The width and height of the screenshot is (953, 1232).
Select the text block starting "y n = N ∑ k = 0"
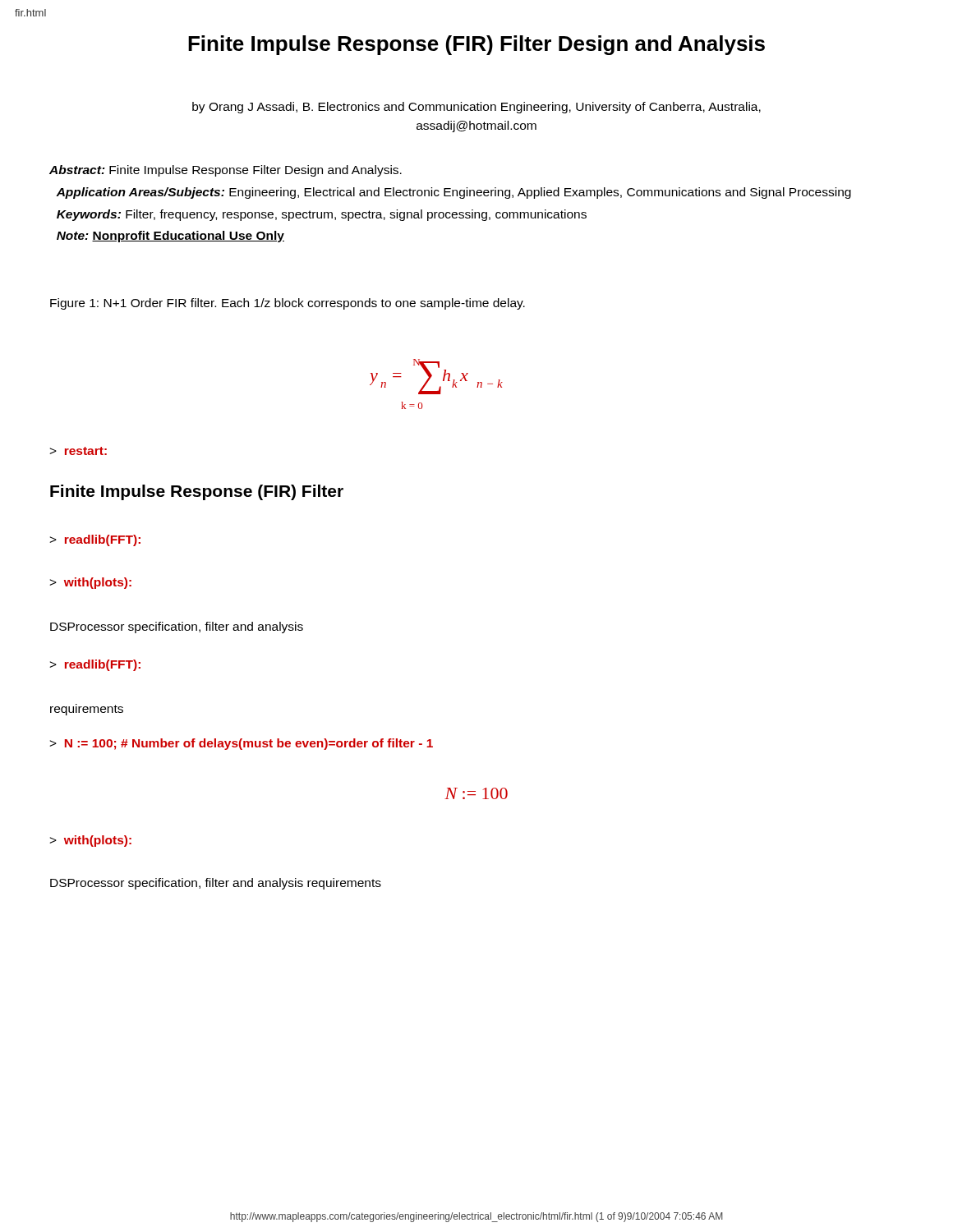476,374
